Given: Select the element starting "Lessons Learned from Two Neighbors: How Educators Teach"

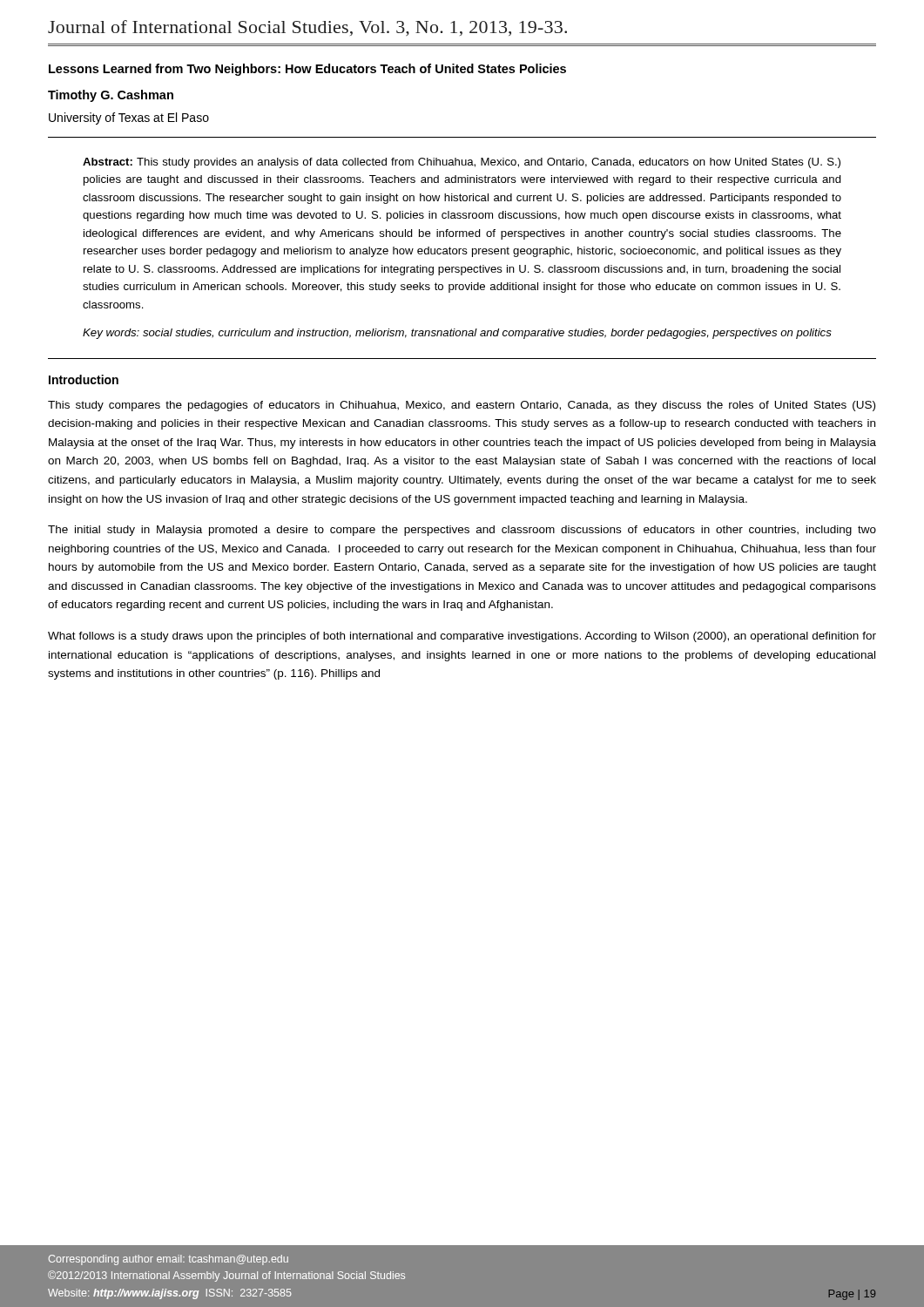Looking at the screenshot, I should point(462,69).
